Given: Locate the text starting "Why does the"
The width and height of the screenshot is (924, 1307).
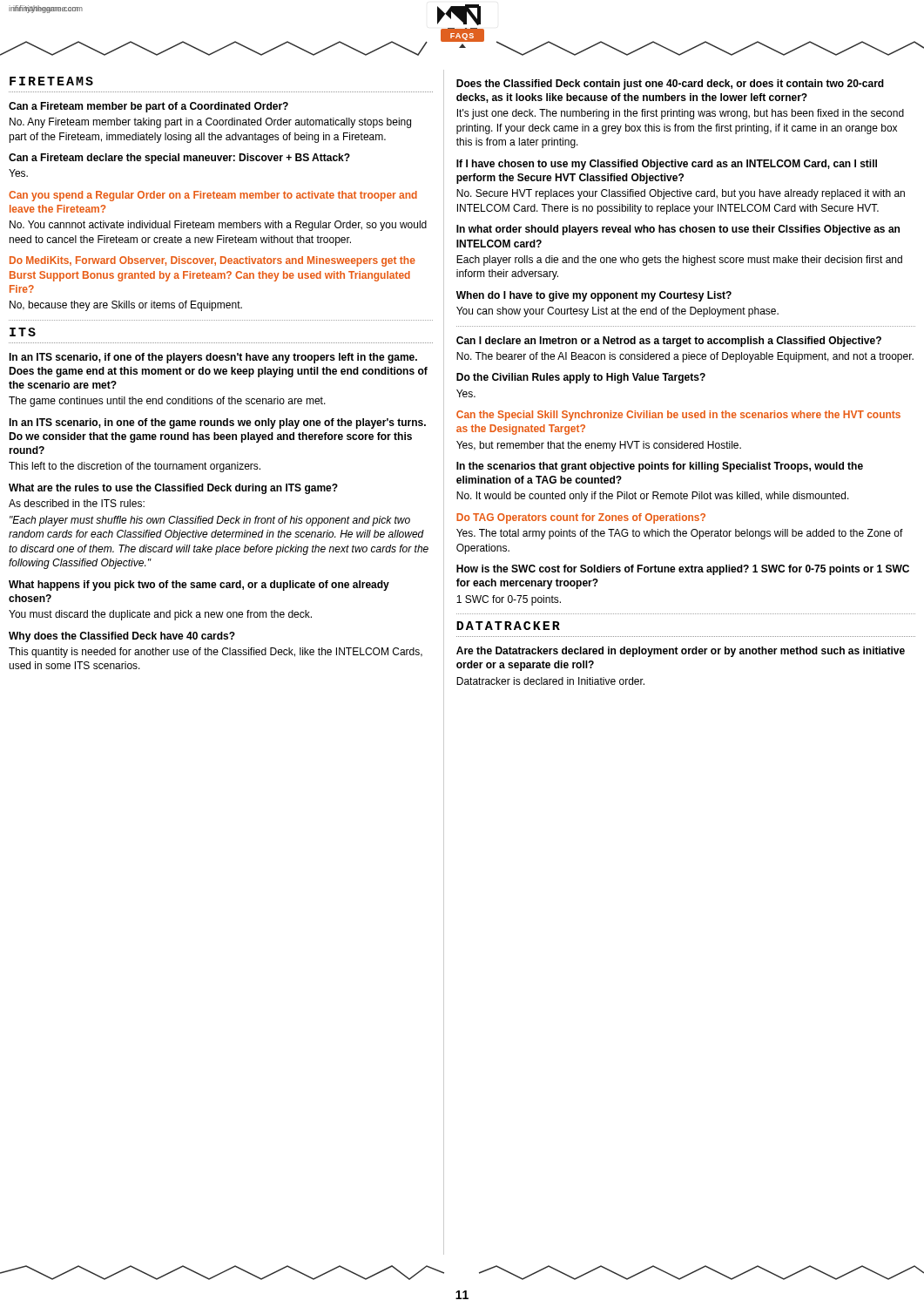Looking at the screenshot, I should [221, 651].
